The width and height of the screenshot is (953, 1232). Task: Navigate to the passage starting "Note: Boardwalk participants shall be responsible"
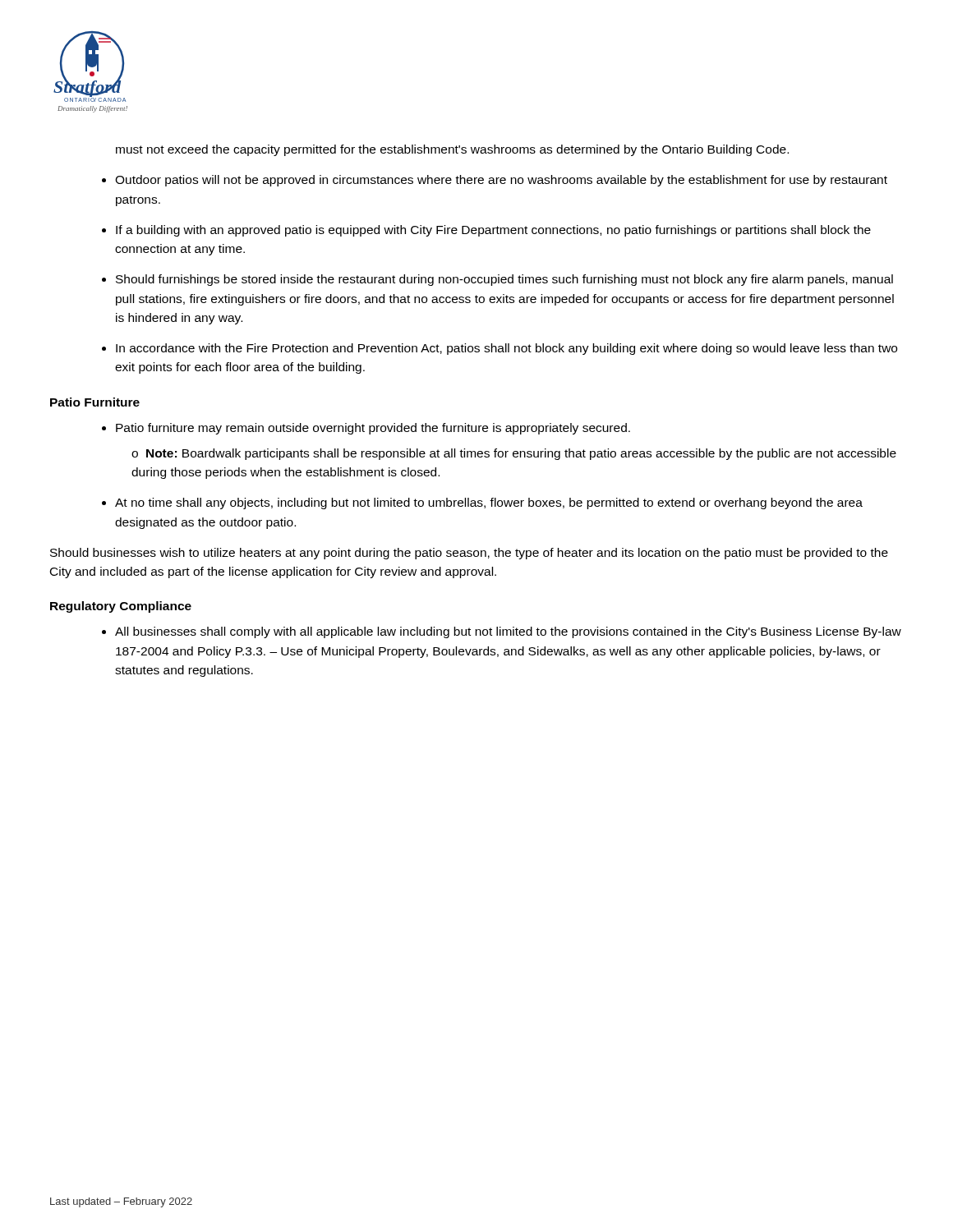tap(514, 462)
